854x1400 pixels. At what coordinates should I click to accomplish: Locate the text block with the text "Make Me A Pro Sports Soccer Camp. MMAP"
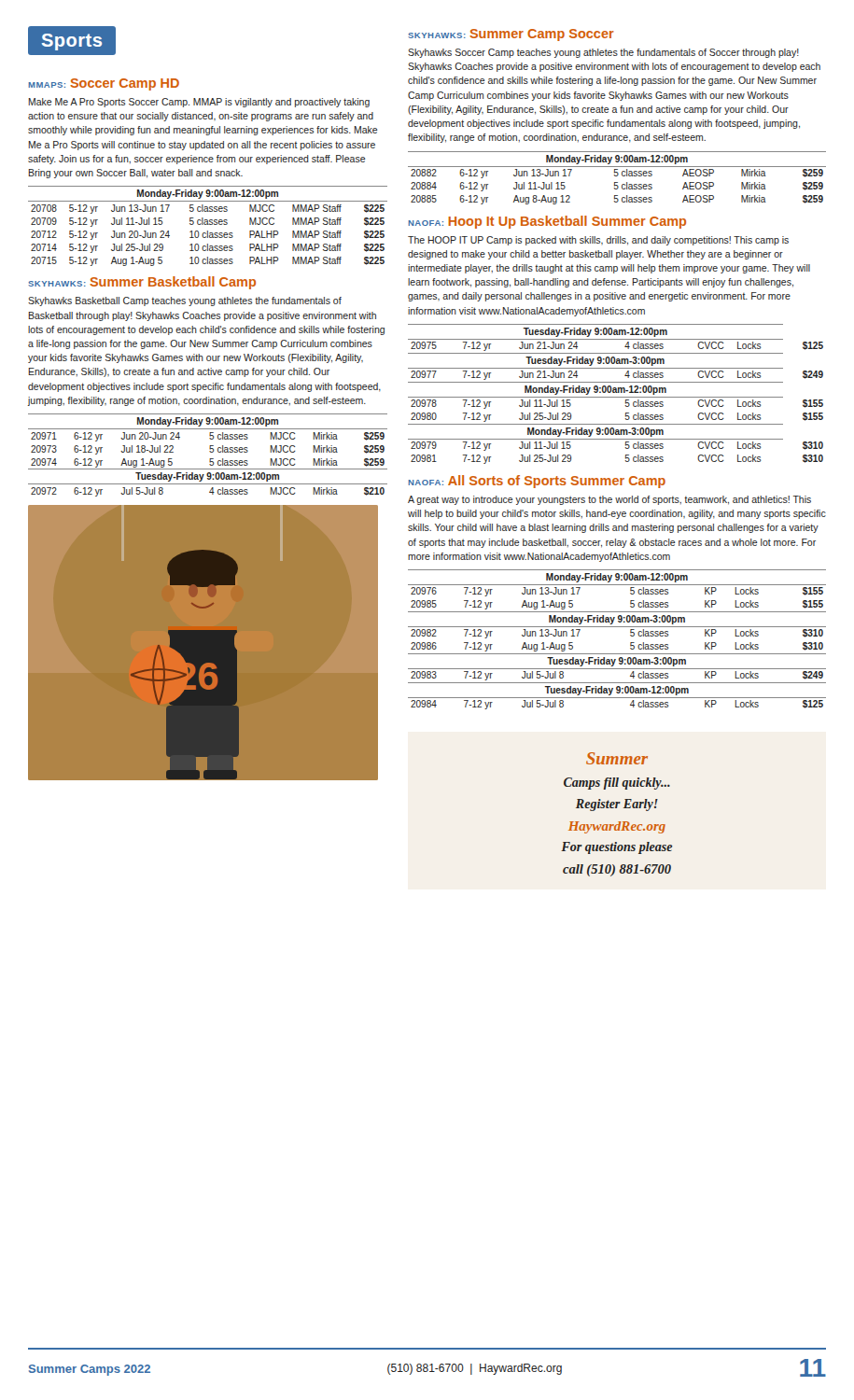(203, 137)
